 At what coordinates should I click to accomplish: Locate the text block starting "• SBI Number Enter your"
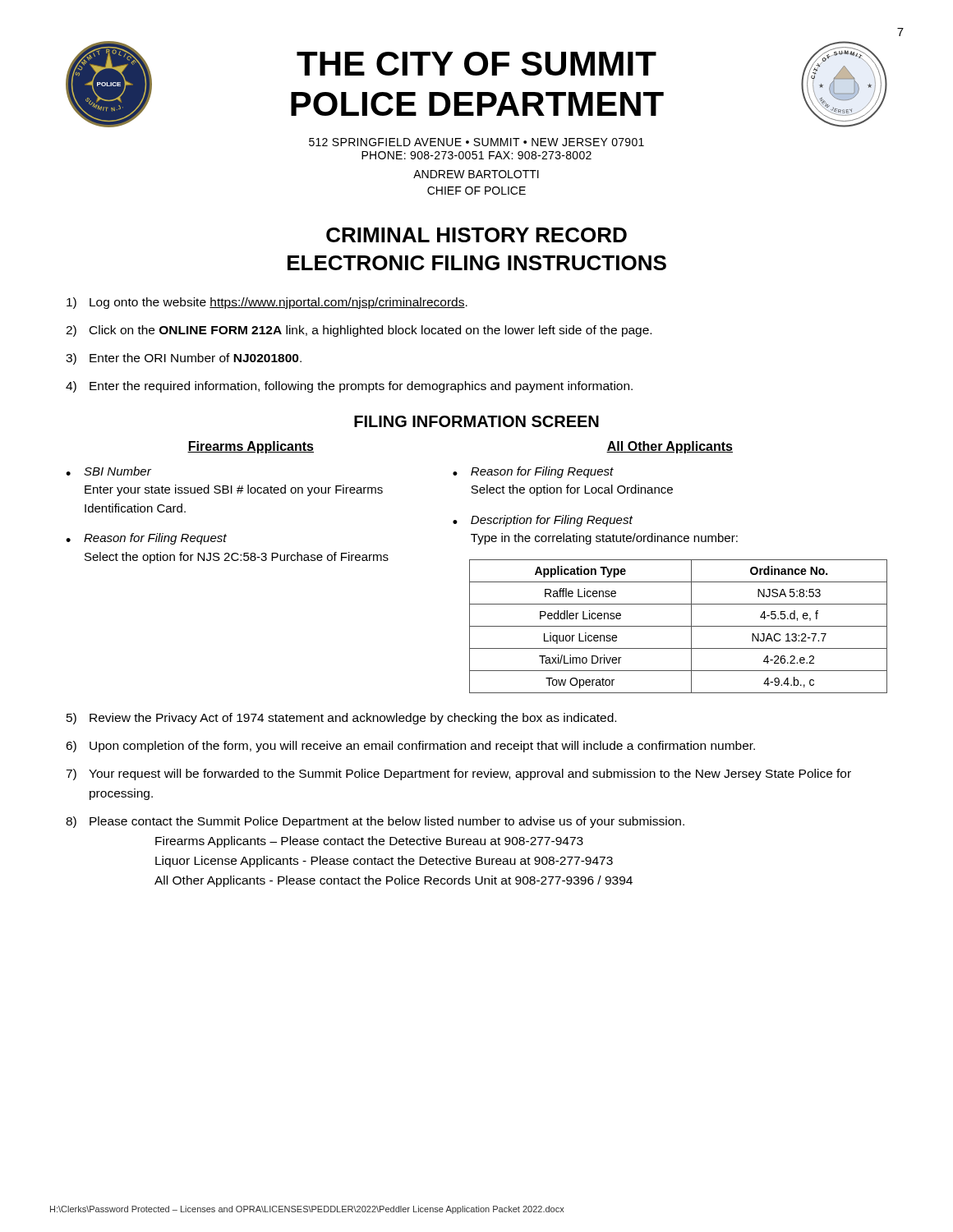[x=251, y=490]
